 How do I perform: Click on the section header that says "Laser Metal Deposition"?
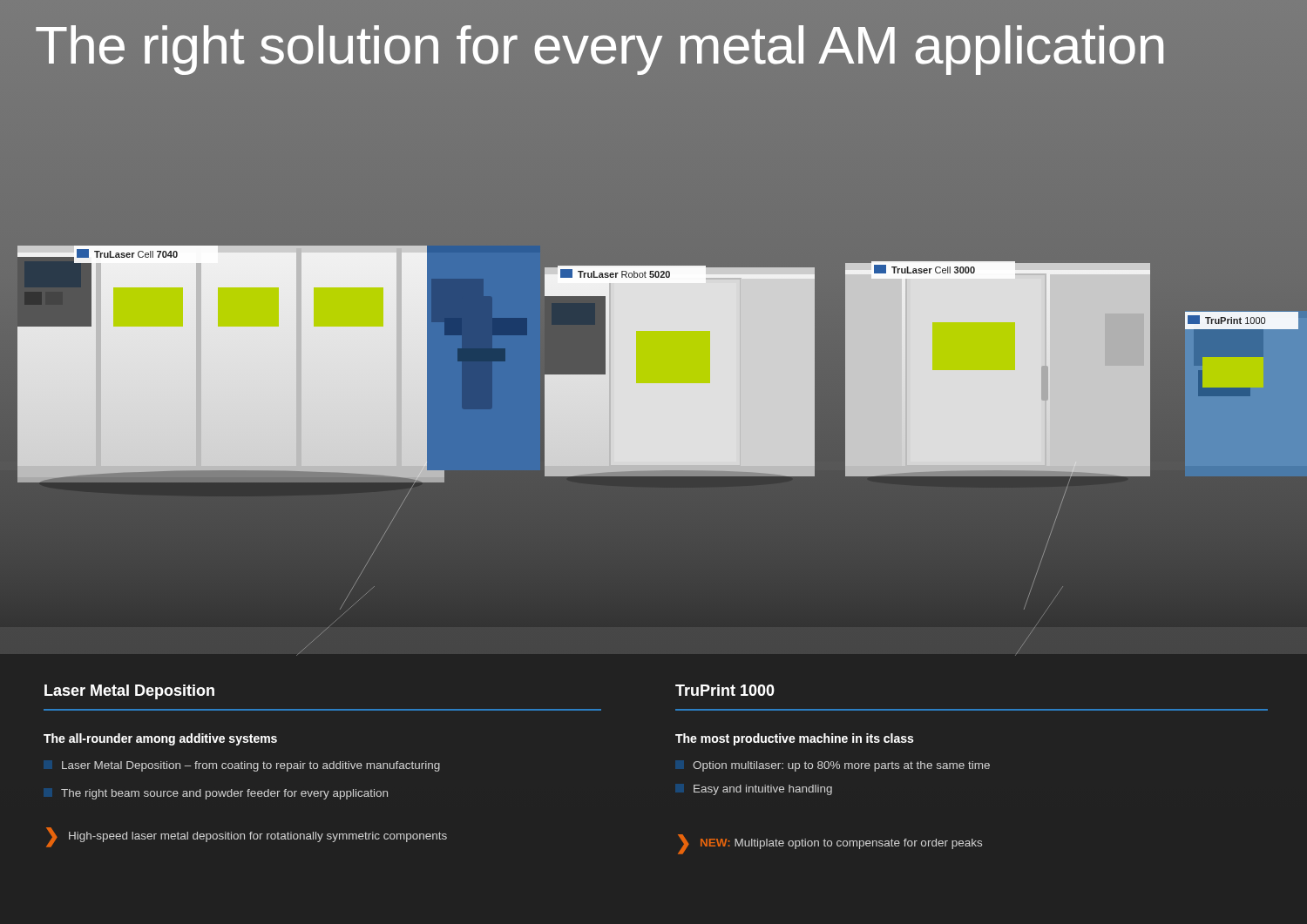tap(129, 692)
